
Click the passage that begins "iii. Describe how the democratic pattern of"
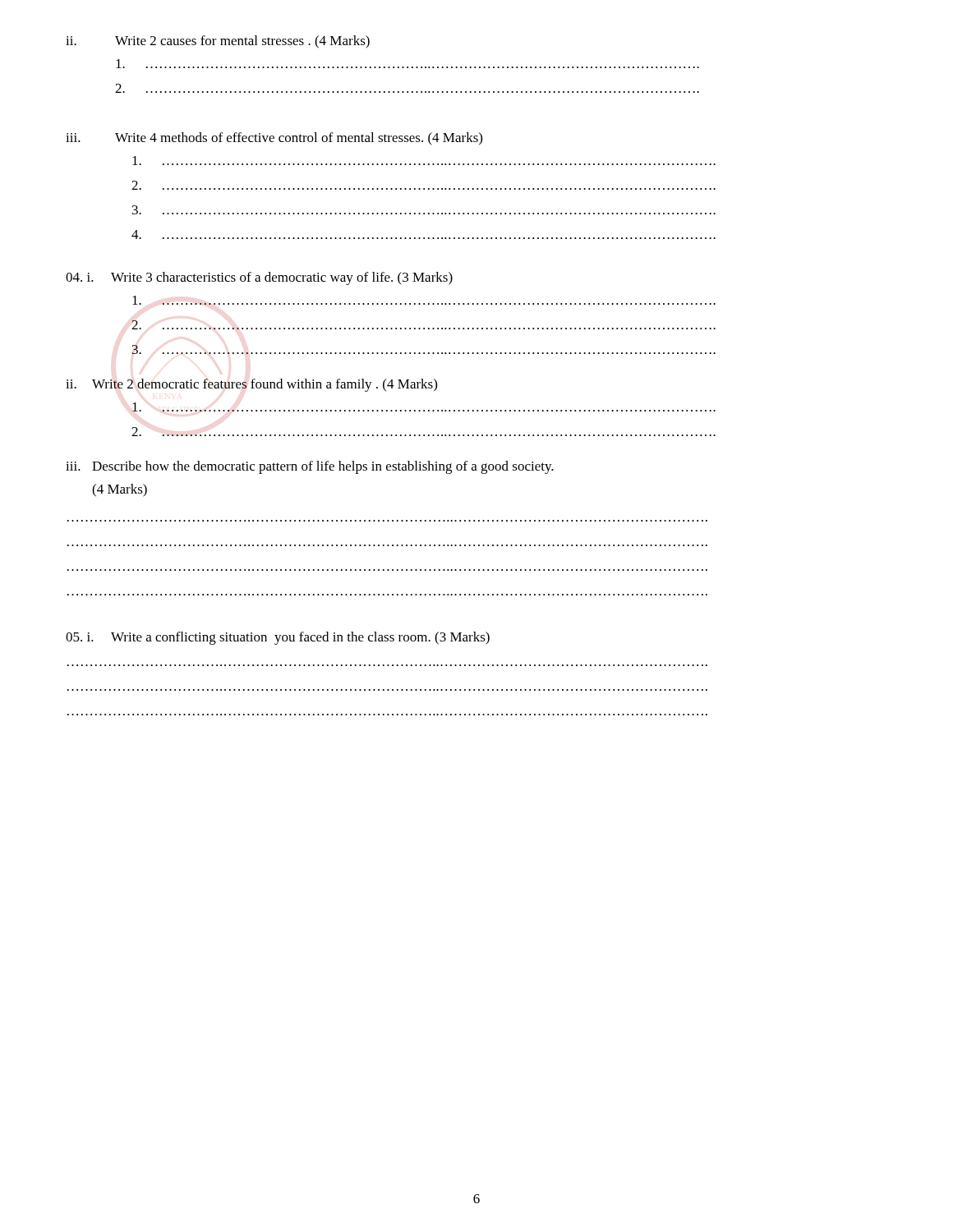[x=476, y=466]
